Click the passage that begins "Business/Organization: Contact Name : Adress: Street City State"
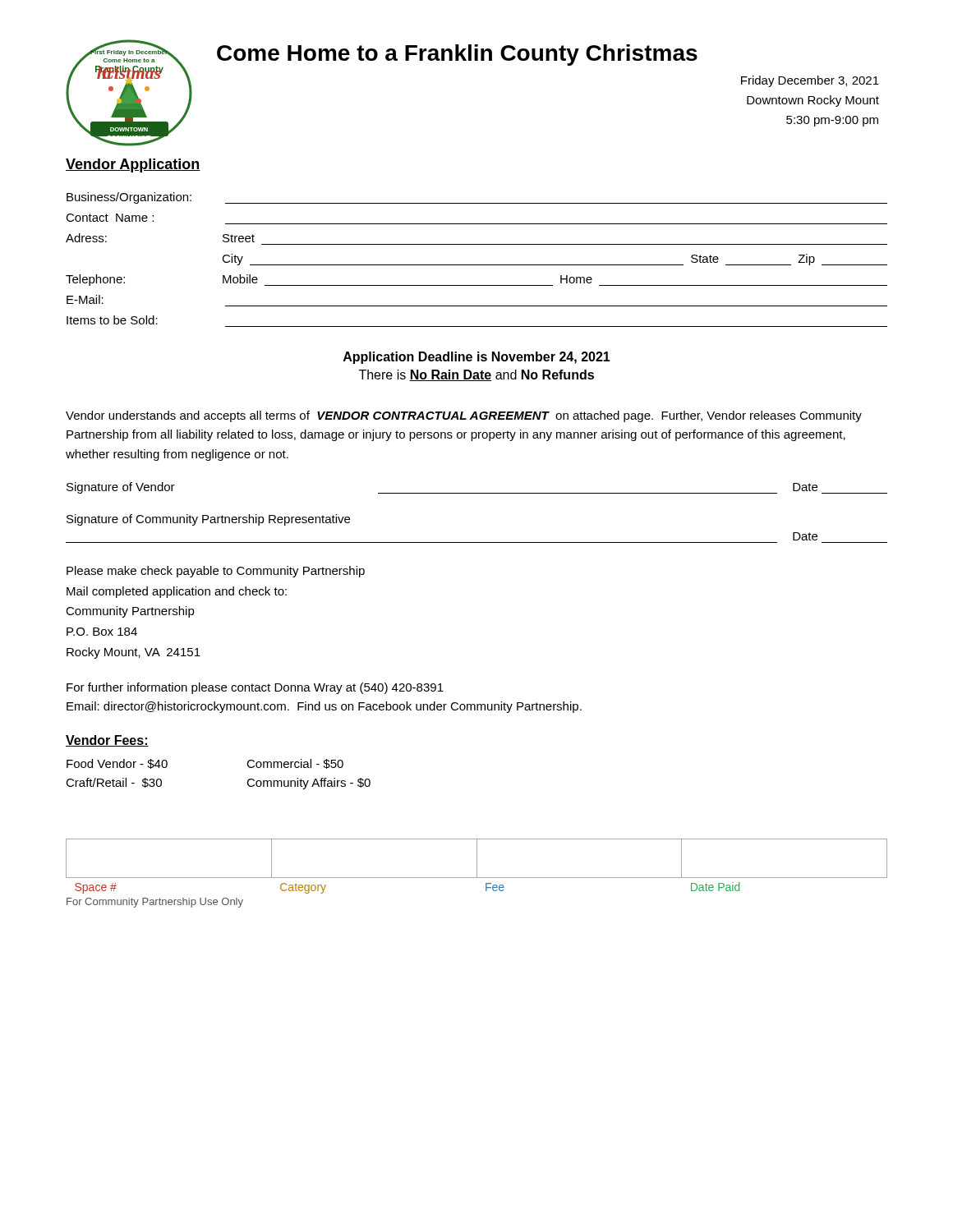The width and height of the screenshot is (953, 1232). [476, 257]
